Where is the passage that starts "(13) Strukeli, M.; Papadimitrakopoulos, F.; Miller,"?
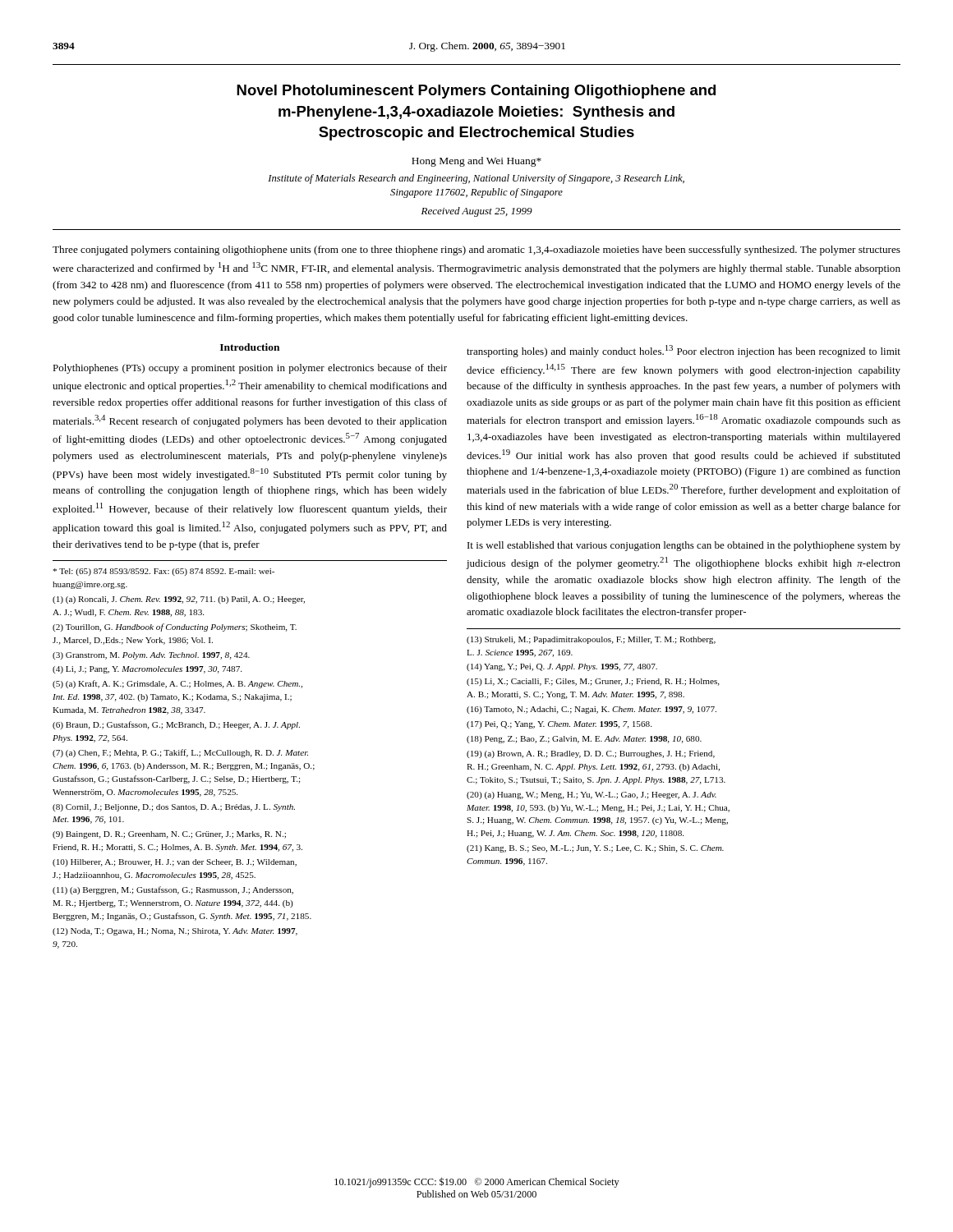This screenshot has height=1232, width=953. [684, 751]
